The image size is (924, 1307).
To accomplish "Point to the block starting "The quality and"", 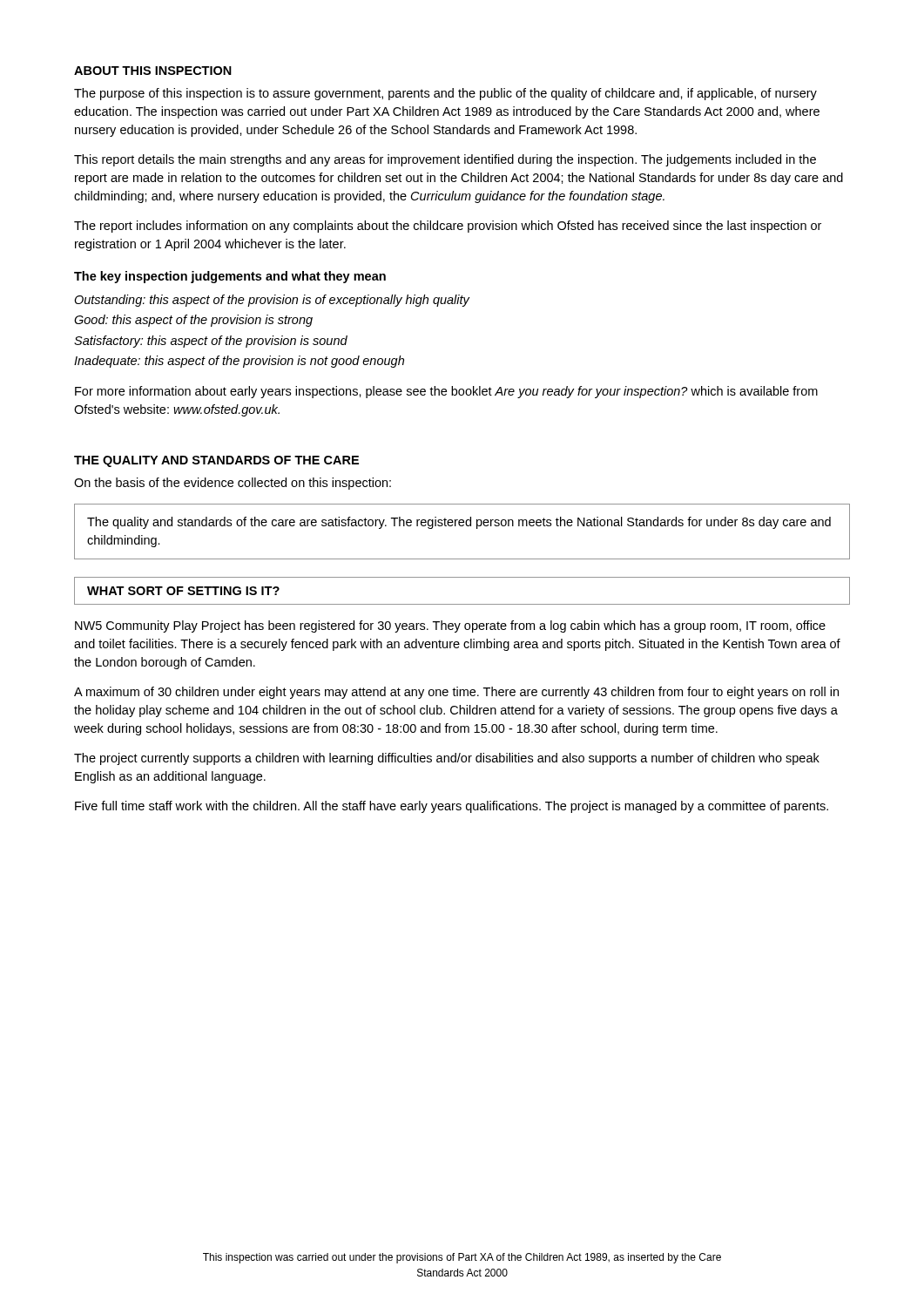I will tap(459, 531).
